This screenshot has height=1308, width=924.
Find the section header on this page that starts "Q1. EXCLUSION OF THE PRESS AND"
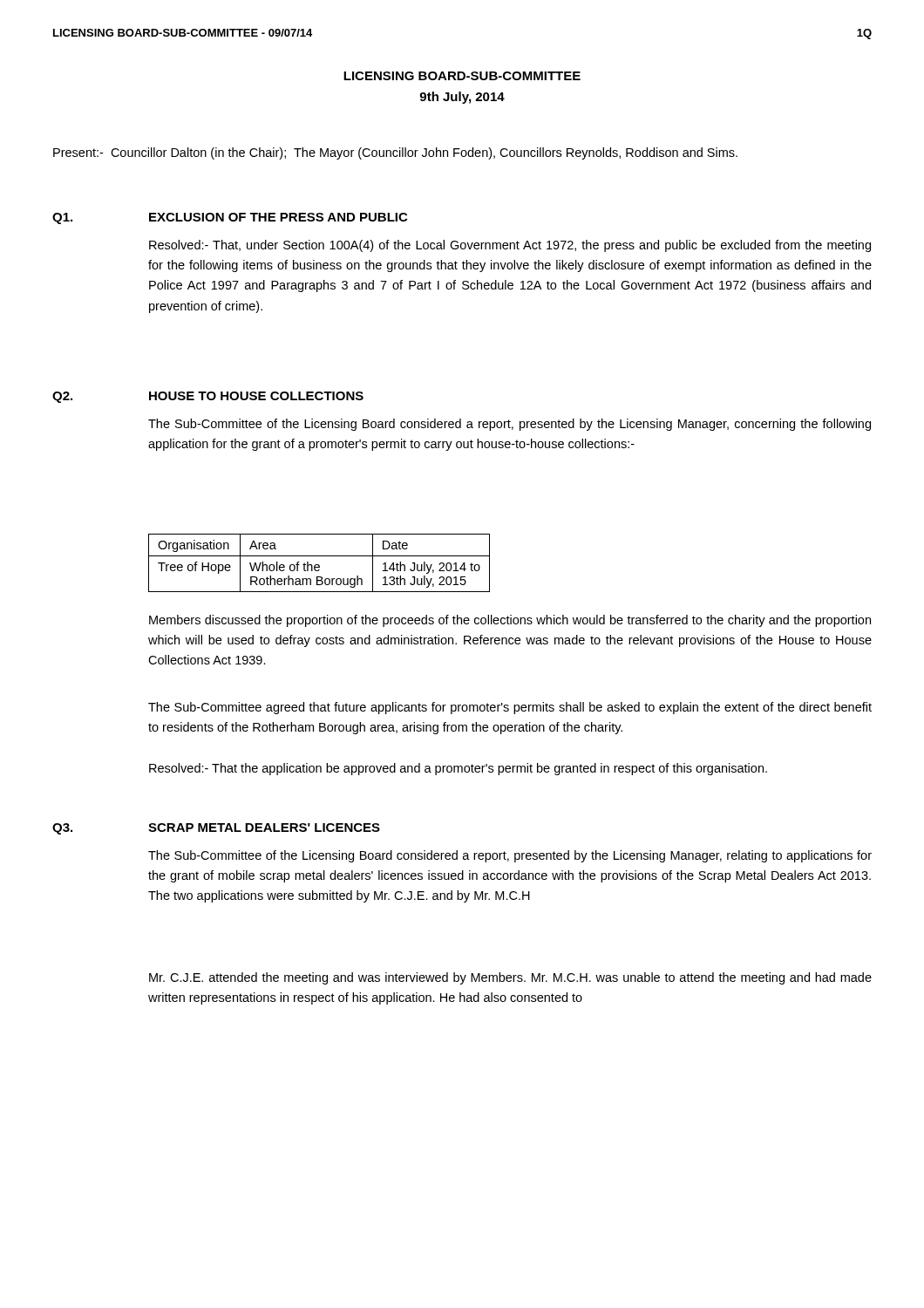pos(230,217)
